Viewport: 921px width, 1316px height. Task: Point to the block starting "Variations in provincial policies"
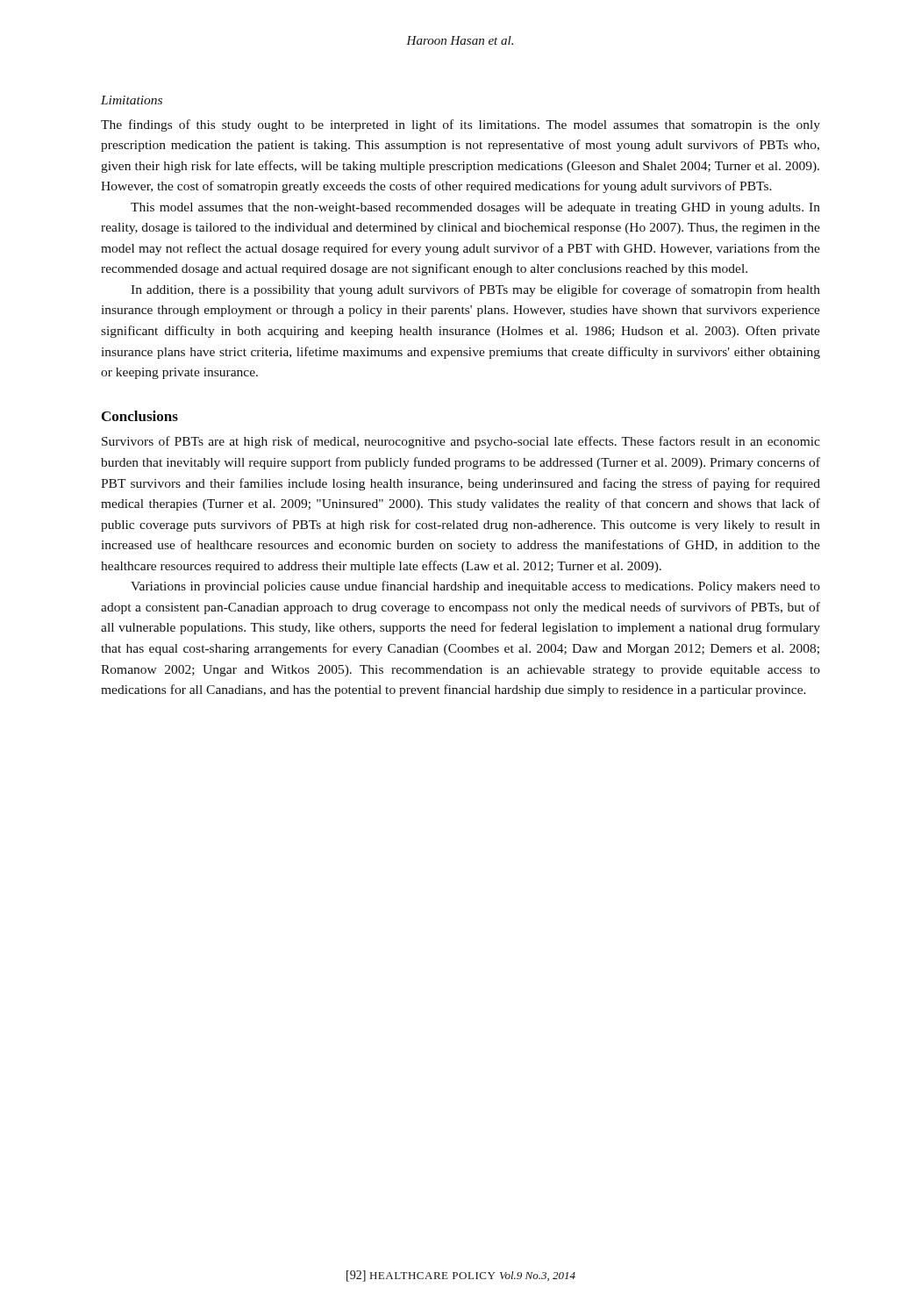[x=460, y=638]
